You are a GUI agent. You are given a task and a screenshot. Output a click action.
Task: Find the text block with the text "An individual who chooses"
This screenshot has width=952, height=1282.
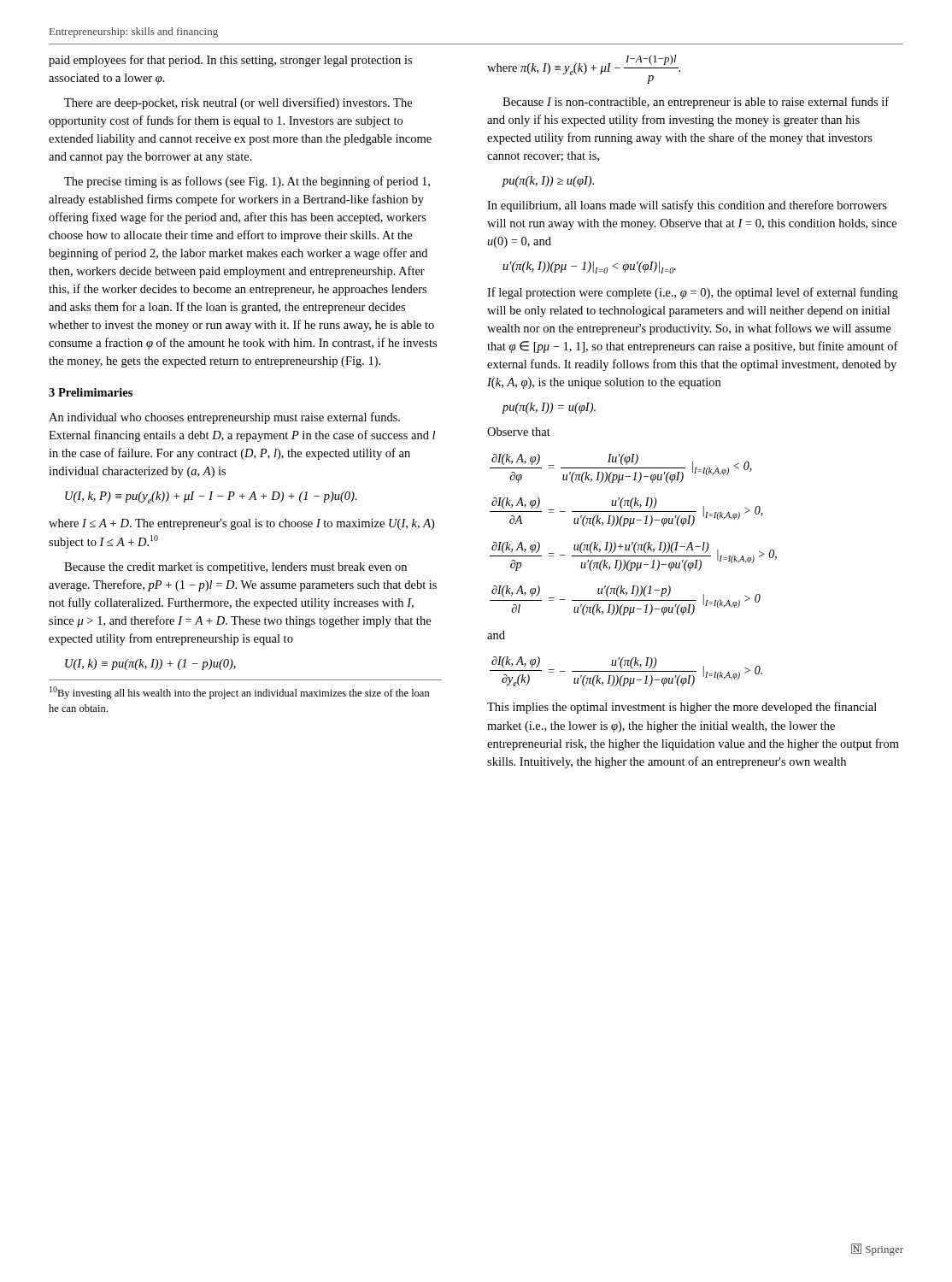[x=245, y=445]
